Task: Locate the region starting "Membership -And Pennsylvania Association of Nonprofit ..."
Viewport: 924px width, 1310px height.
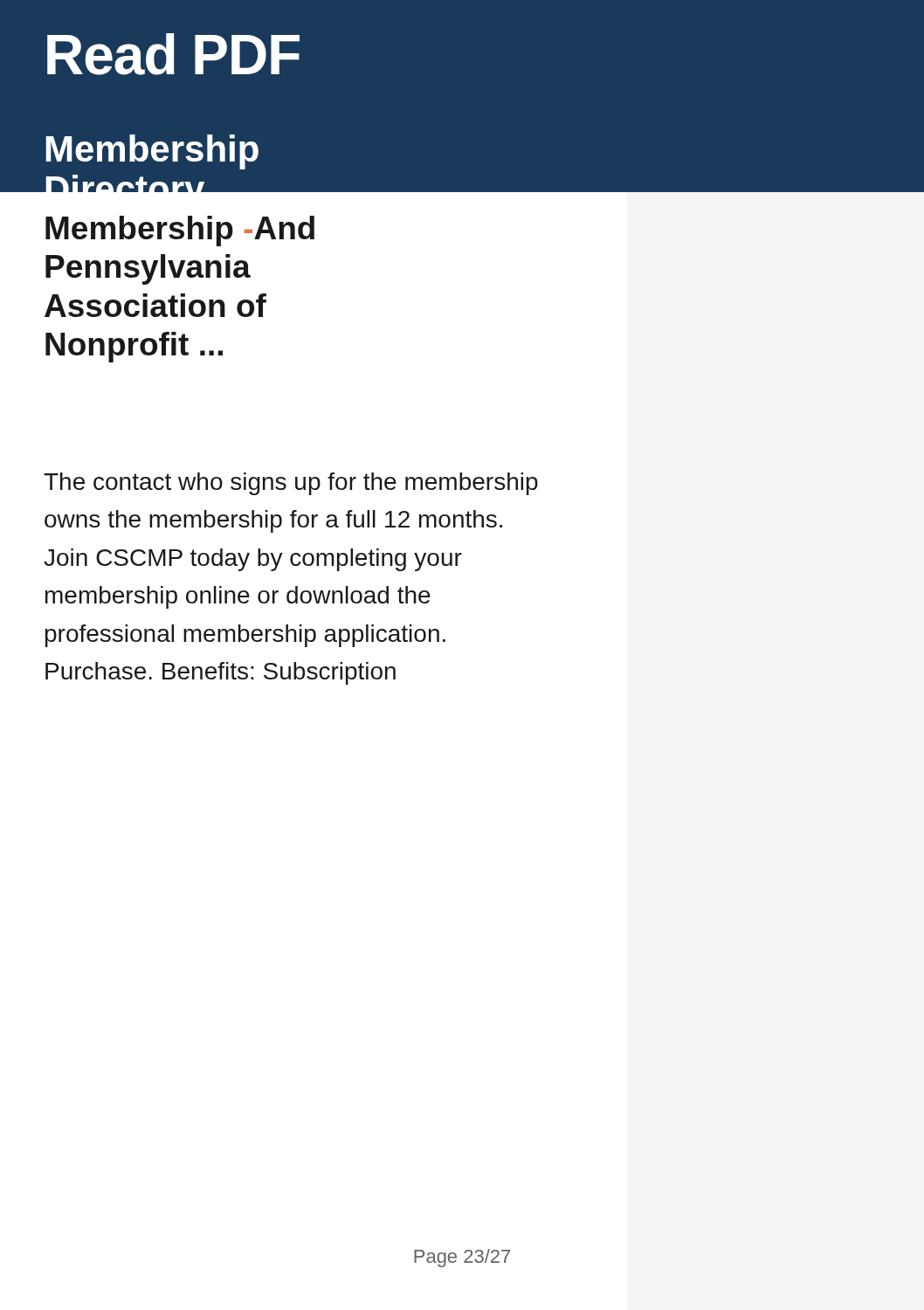Action: point(180,287)
